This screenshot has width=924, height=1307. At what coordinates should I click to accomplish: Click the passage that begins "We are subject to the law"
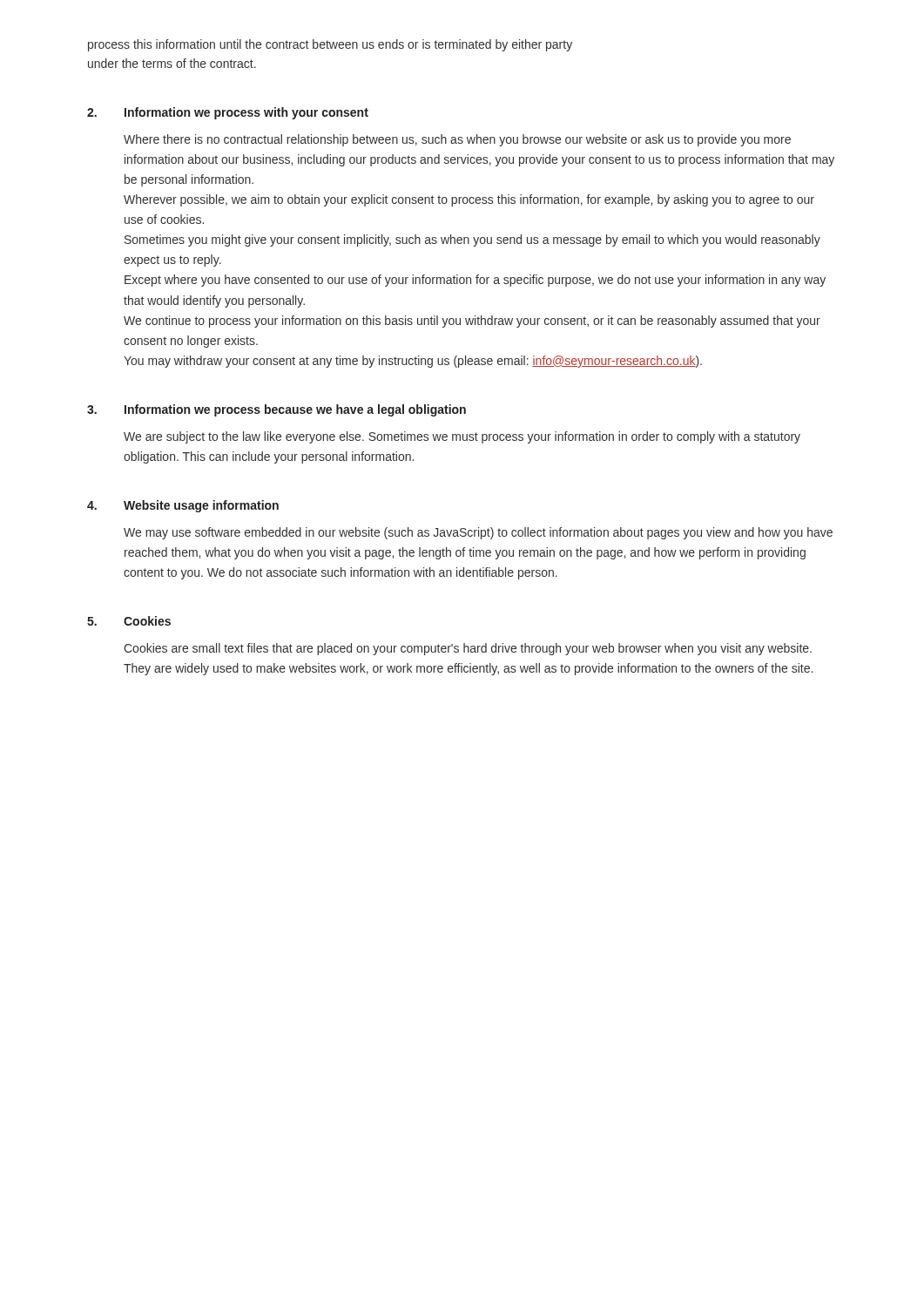[x=480, y=447]
